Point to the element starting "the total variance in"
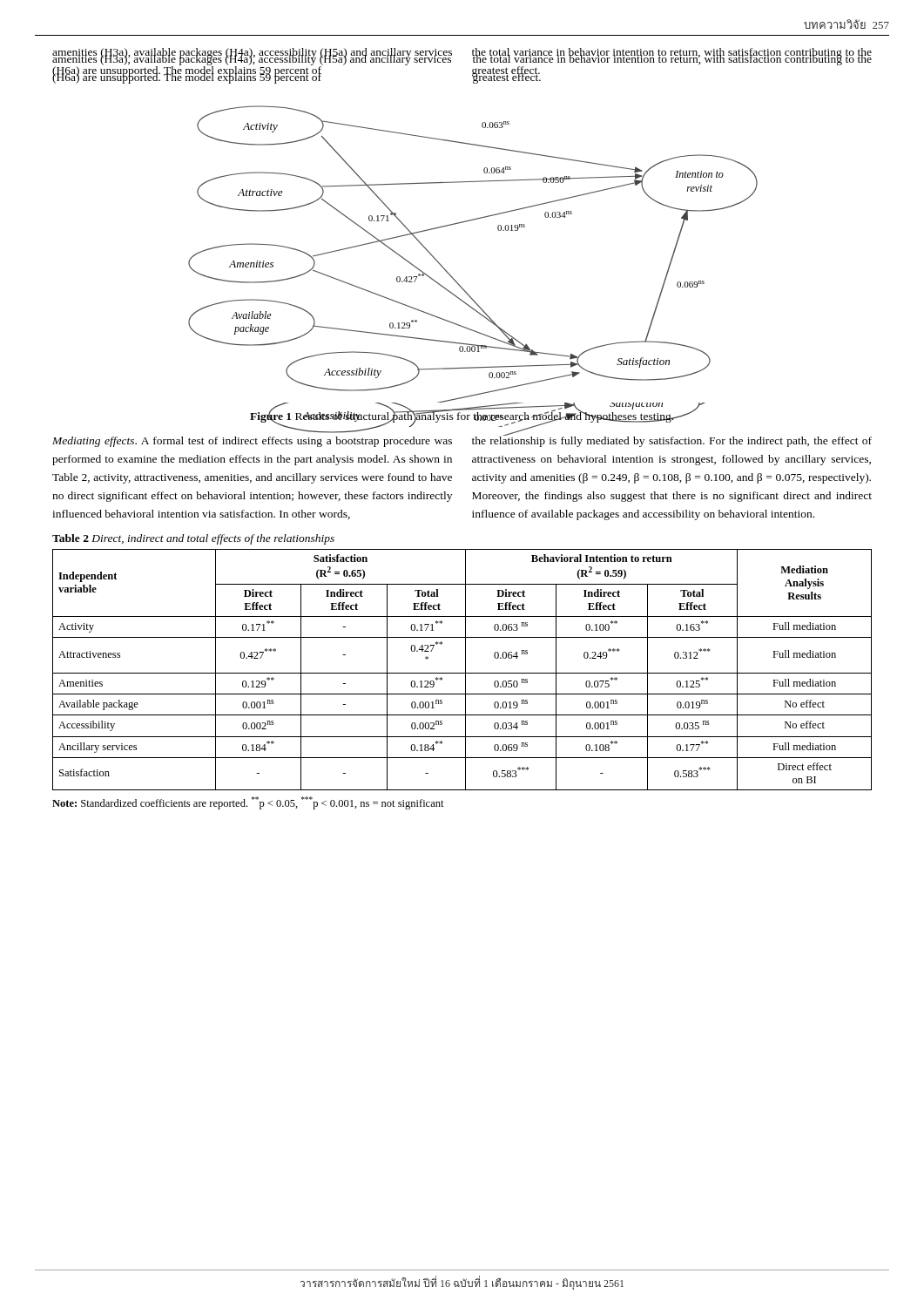This screenshot has width=924, height=1307. [x=672, y=61]
